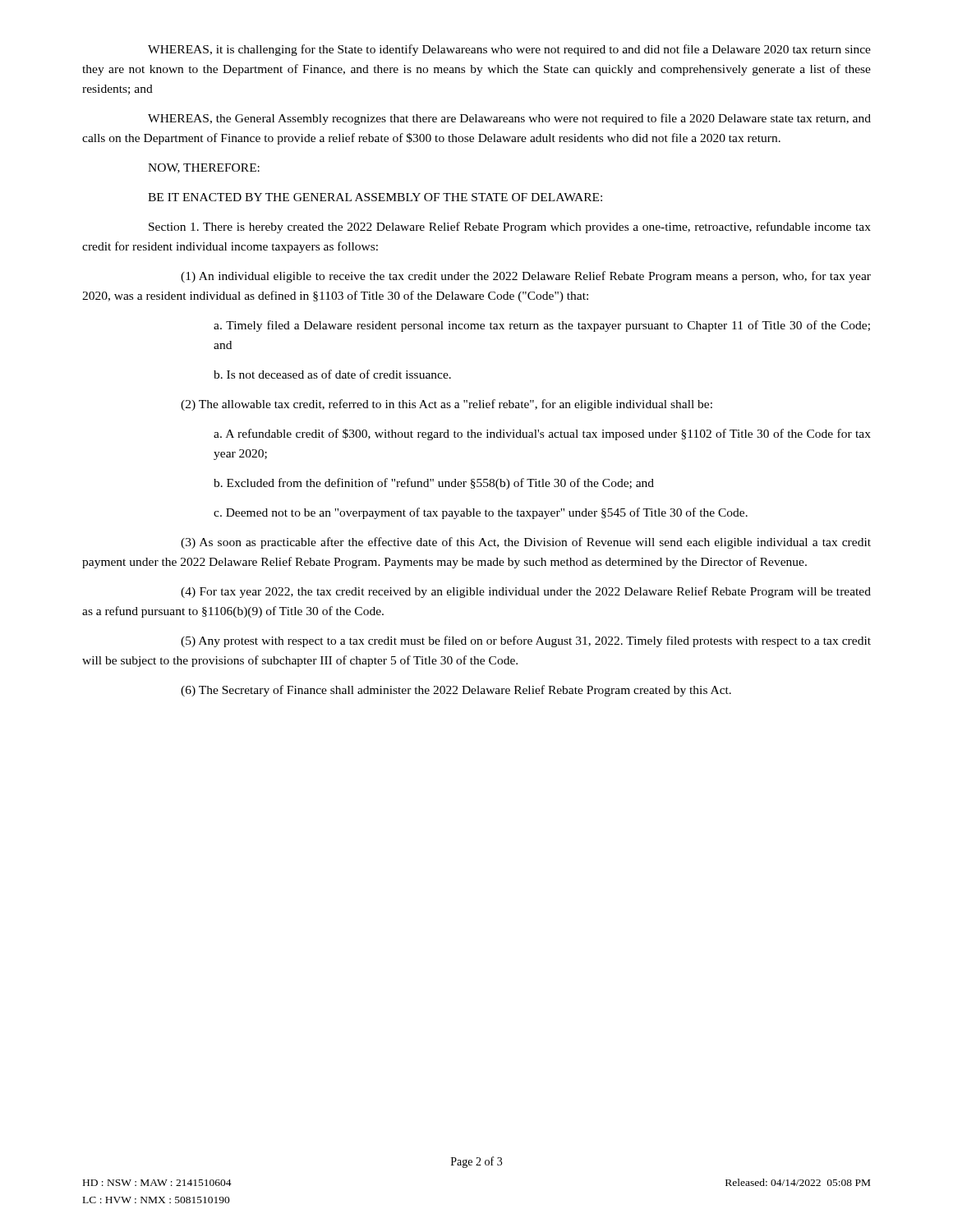Click the passage that begins "WHEREAS, the General Assembly"
953x1232 pixels.
[476, 128]
